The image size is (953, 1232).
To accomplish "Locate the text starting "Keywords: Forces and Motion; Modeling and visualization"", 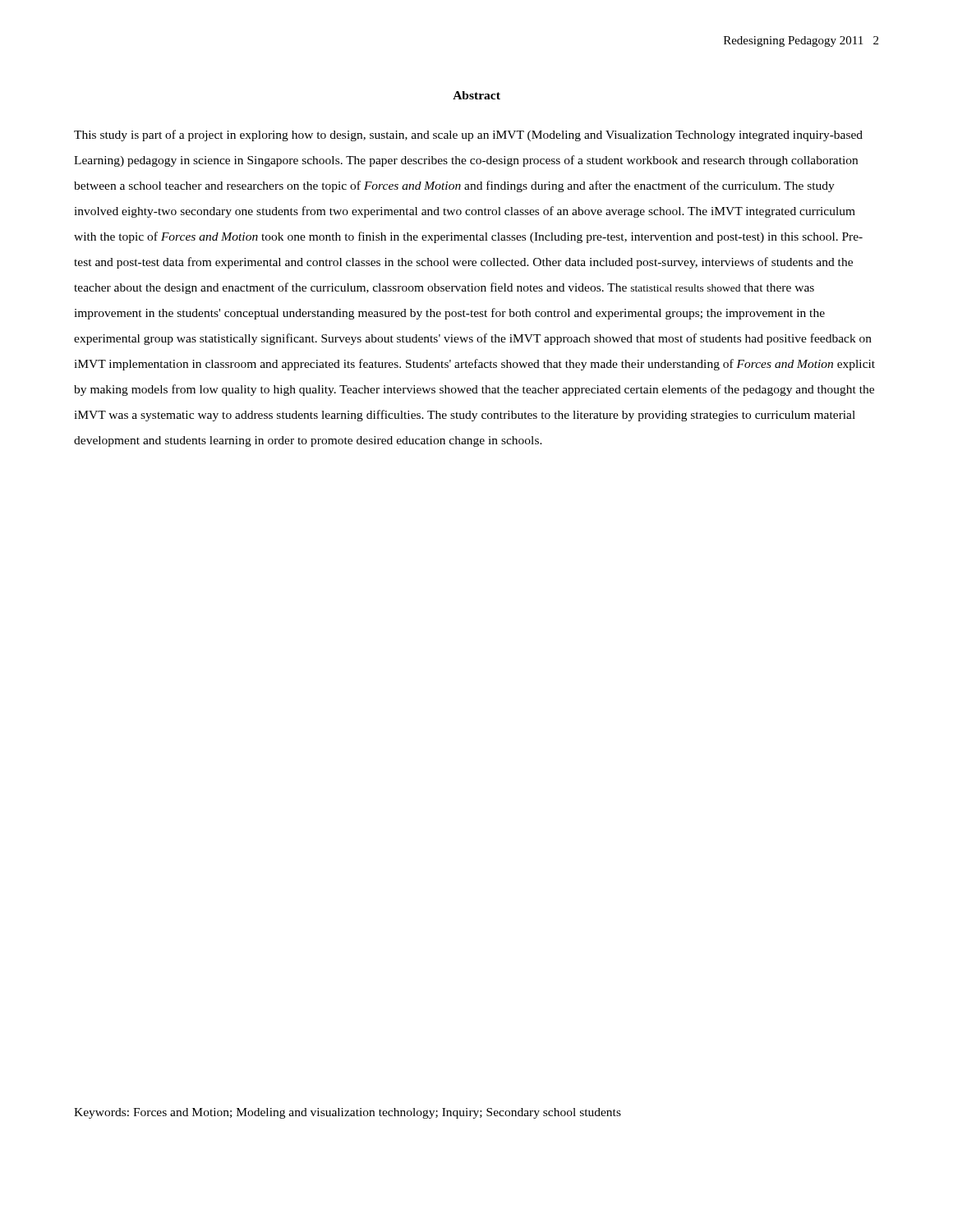I will [x=348, y=1112].
